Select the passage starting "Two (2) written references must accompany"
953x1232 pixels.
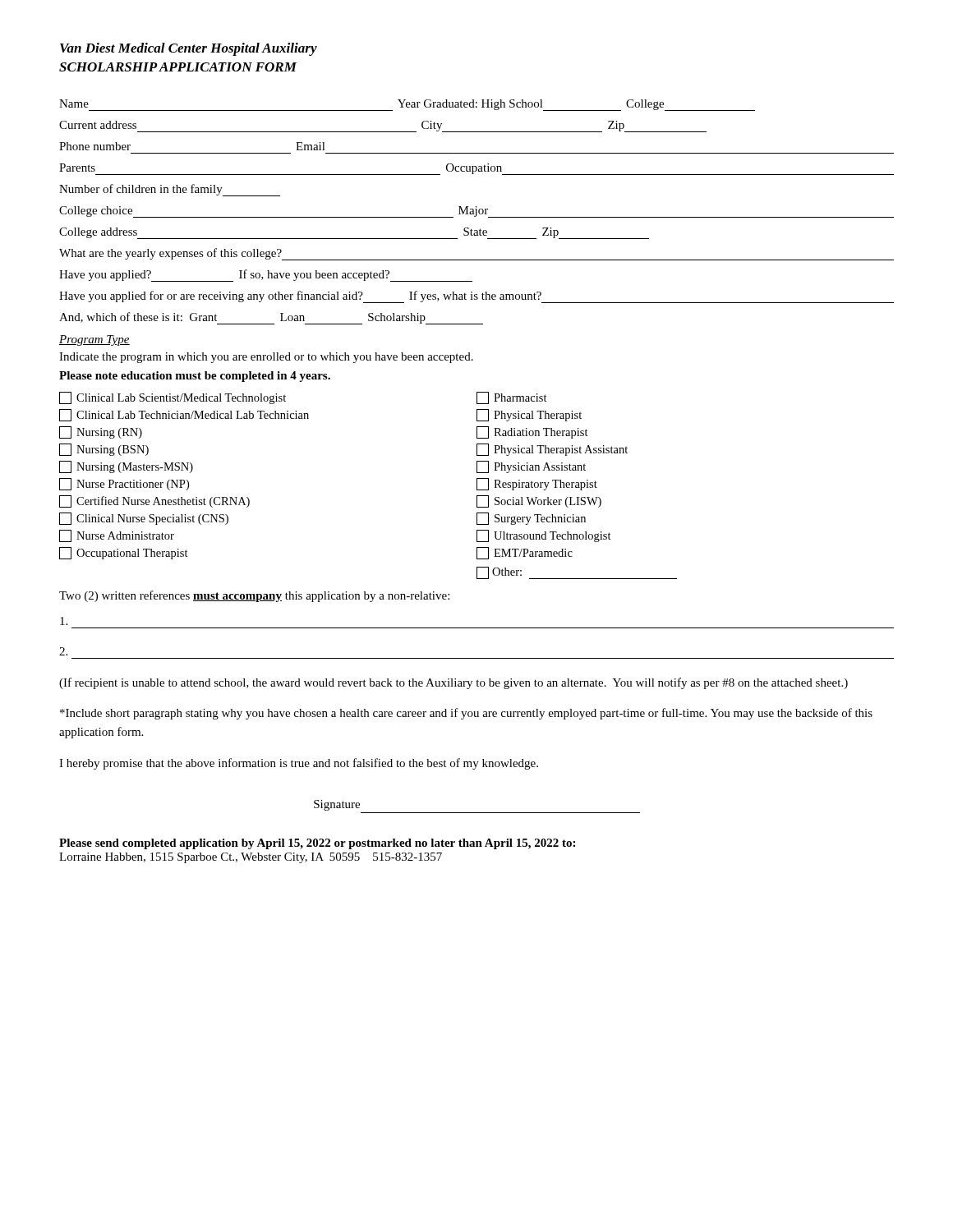[x=255, y=595]
